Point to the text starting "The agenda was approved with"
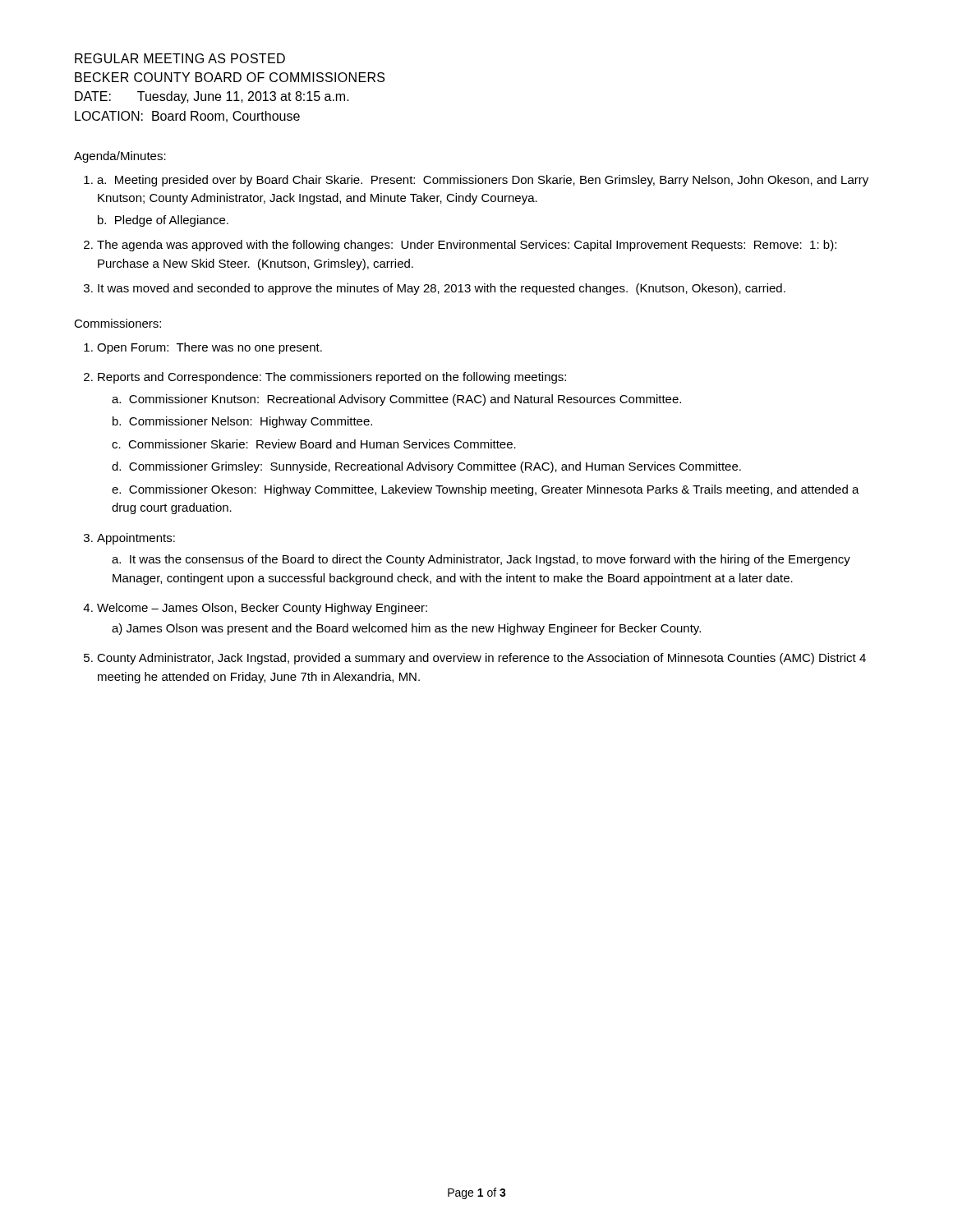 point(469,254)
